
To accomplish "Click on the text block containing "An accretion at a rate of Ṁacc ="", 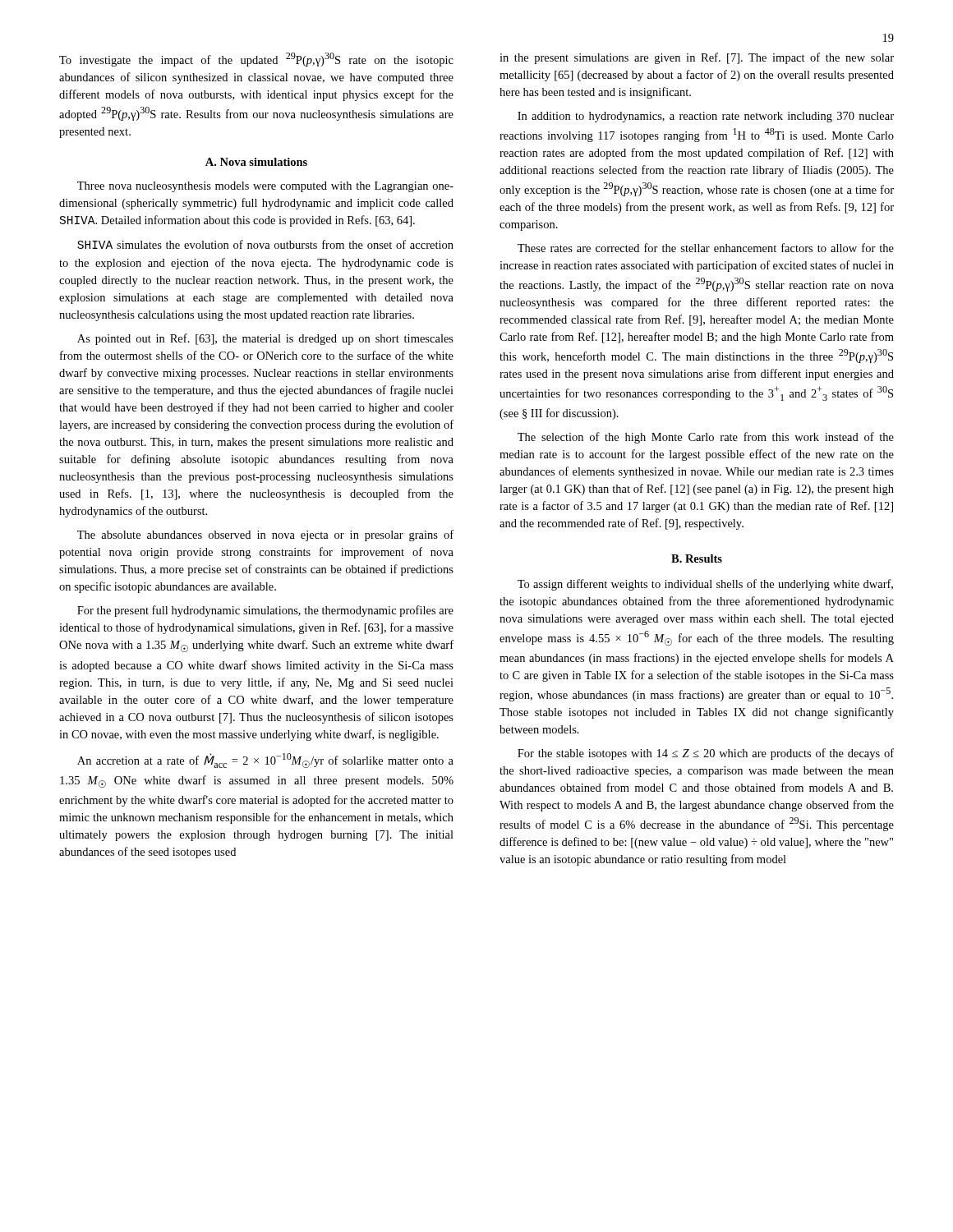I will point(256,805).
